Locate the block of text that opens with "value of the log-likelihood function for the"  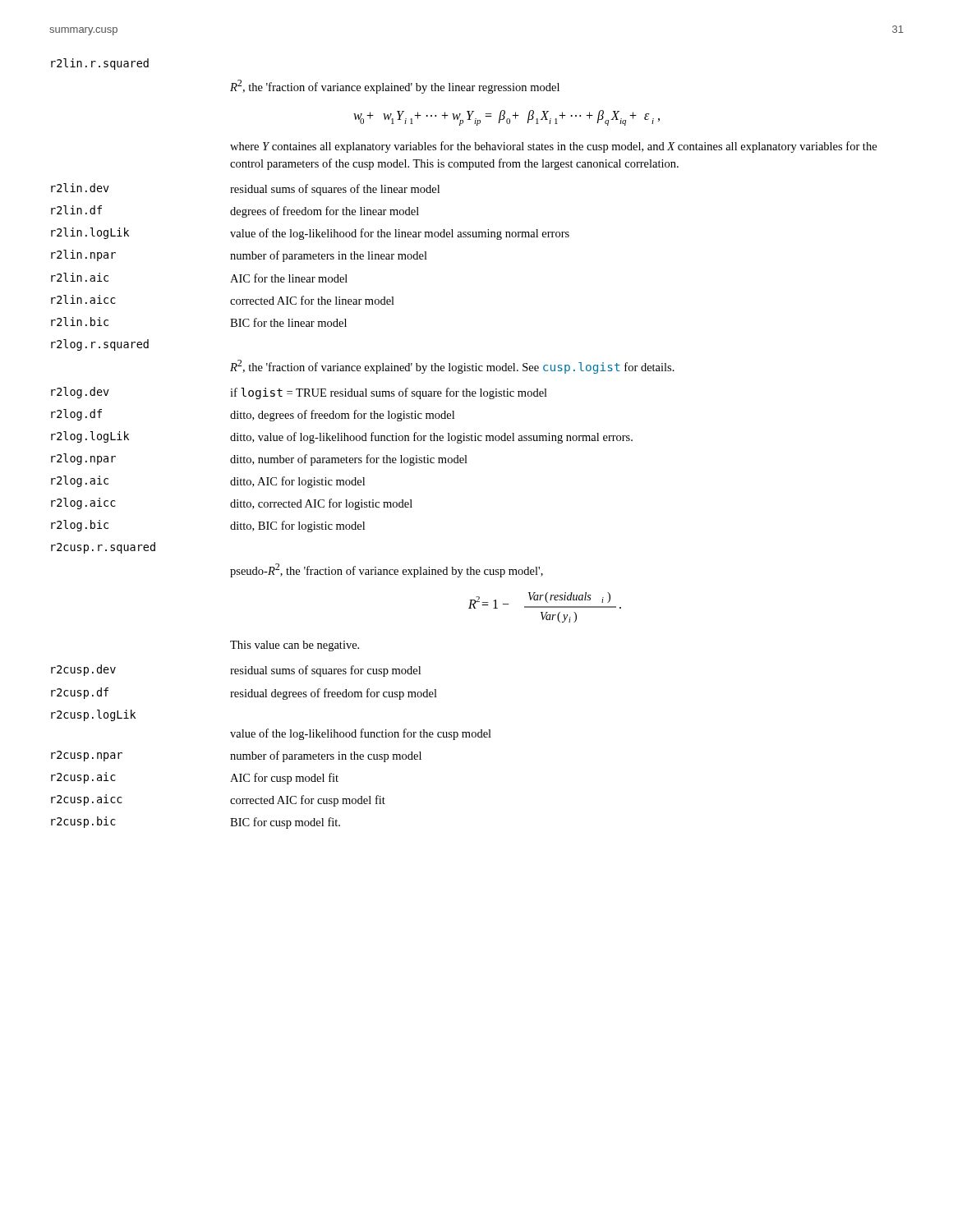click(476, 734)
